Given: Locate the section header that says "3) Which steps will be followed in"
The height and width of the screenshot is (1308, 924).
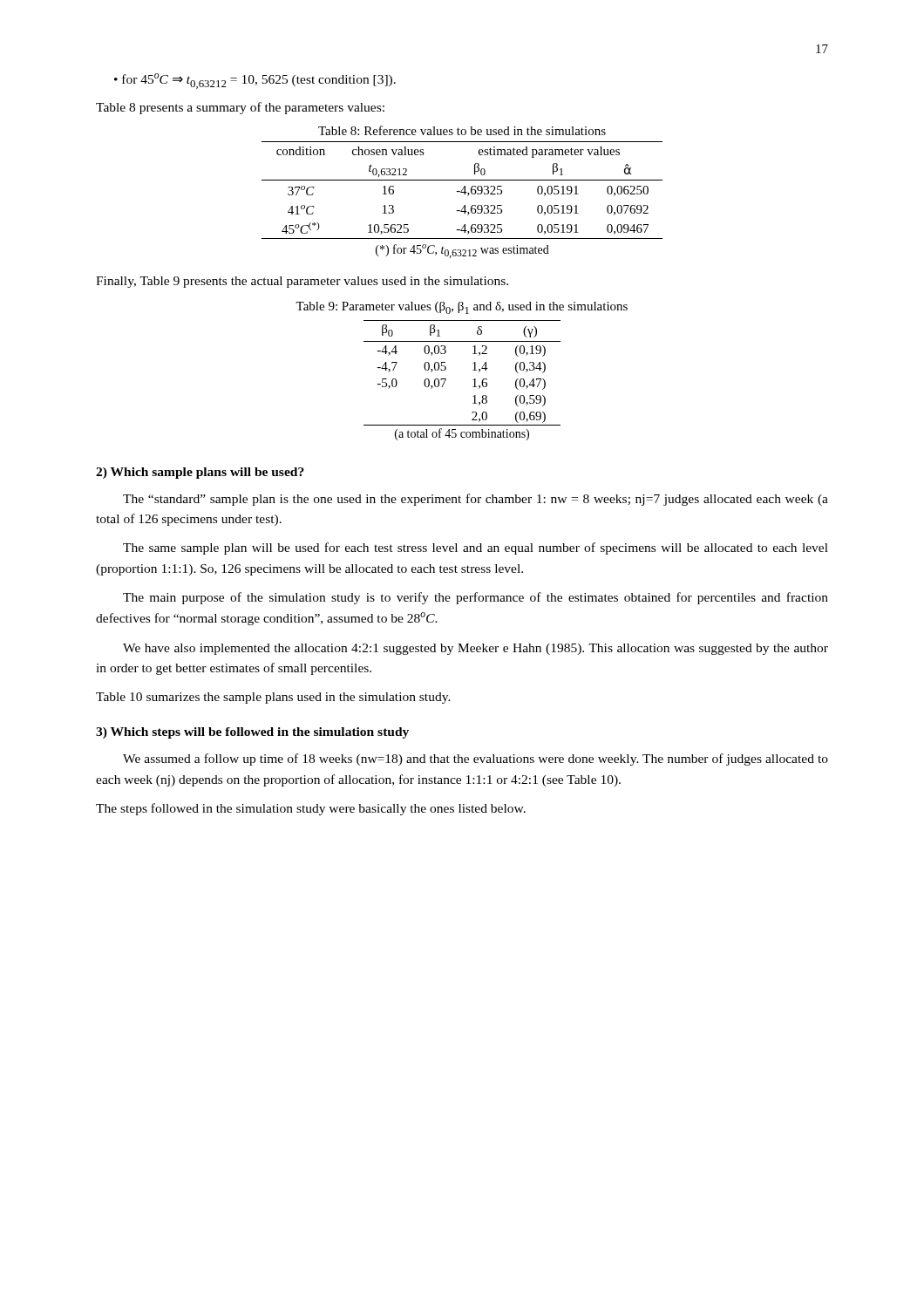Looking at the screenshot, I should 252,731.
